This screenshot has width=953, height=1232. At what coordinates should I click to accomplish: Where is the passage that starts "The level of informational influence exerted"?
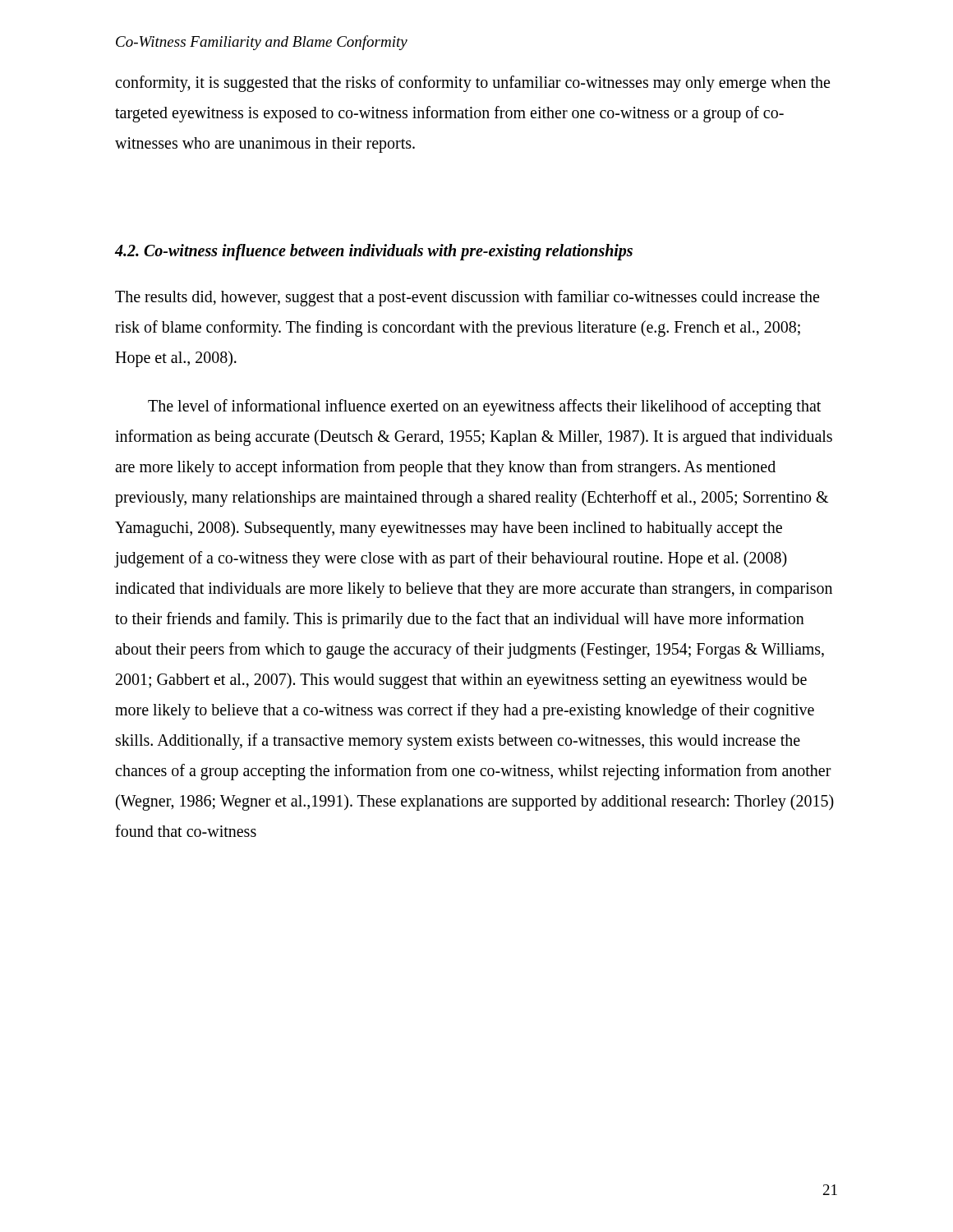(474, 618)
